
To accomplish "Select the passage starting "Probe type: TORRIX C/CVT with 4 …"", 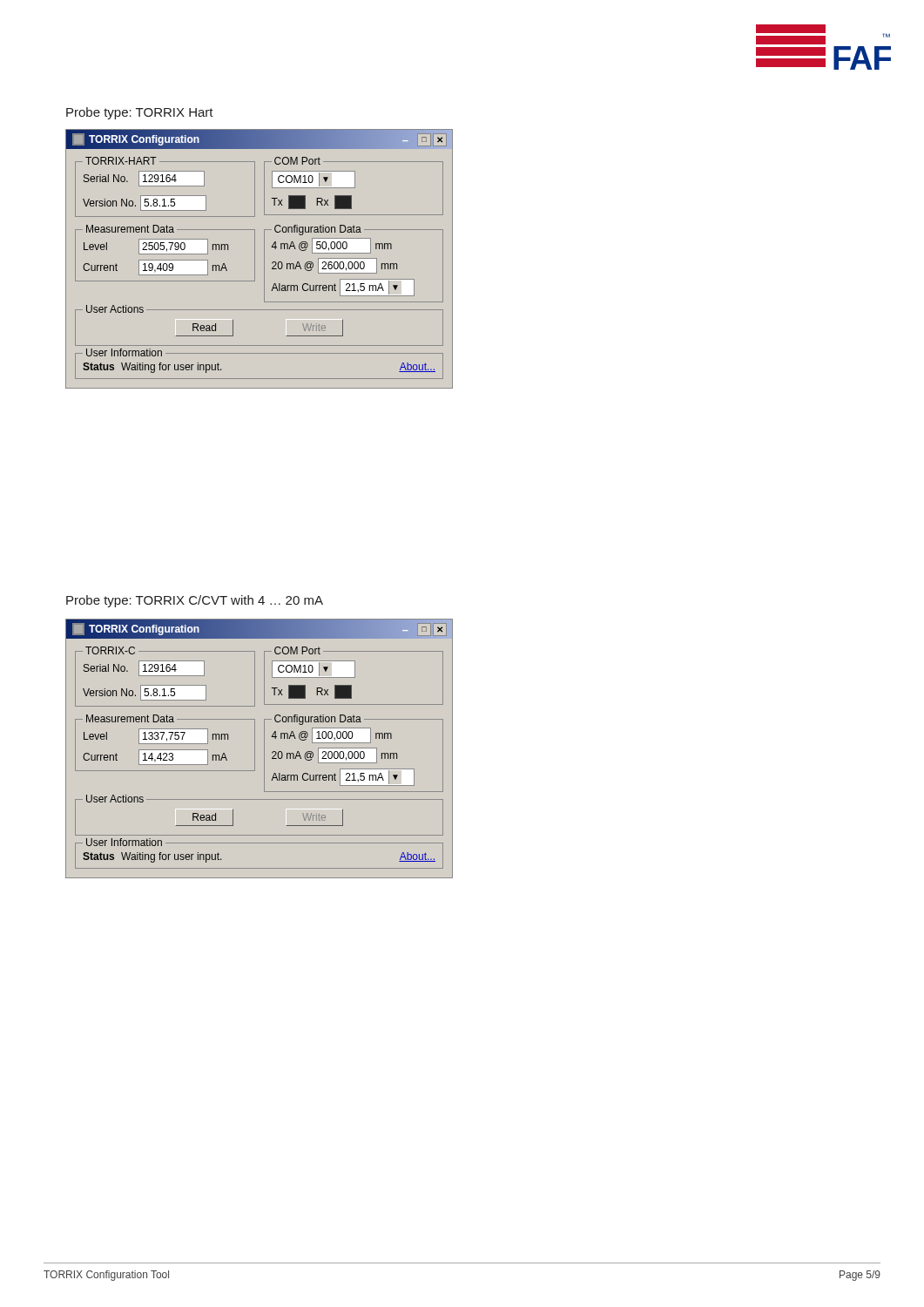I will [x=194, y=600].
